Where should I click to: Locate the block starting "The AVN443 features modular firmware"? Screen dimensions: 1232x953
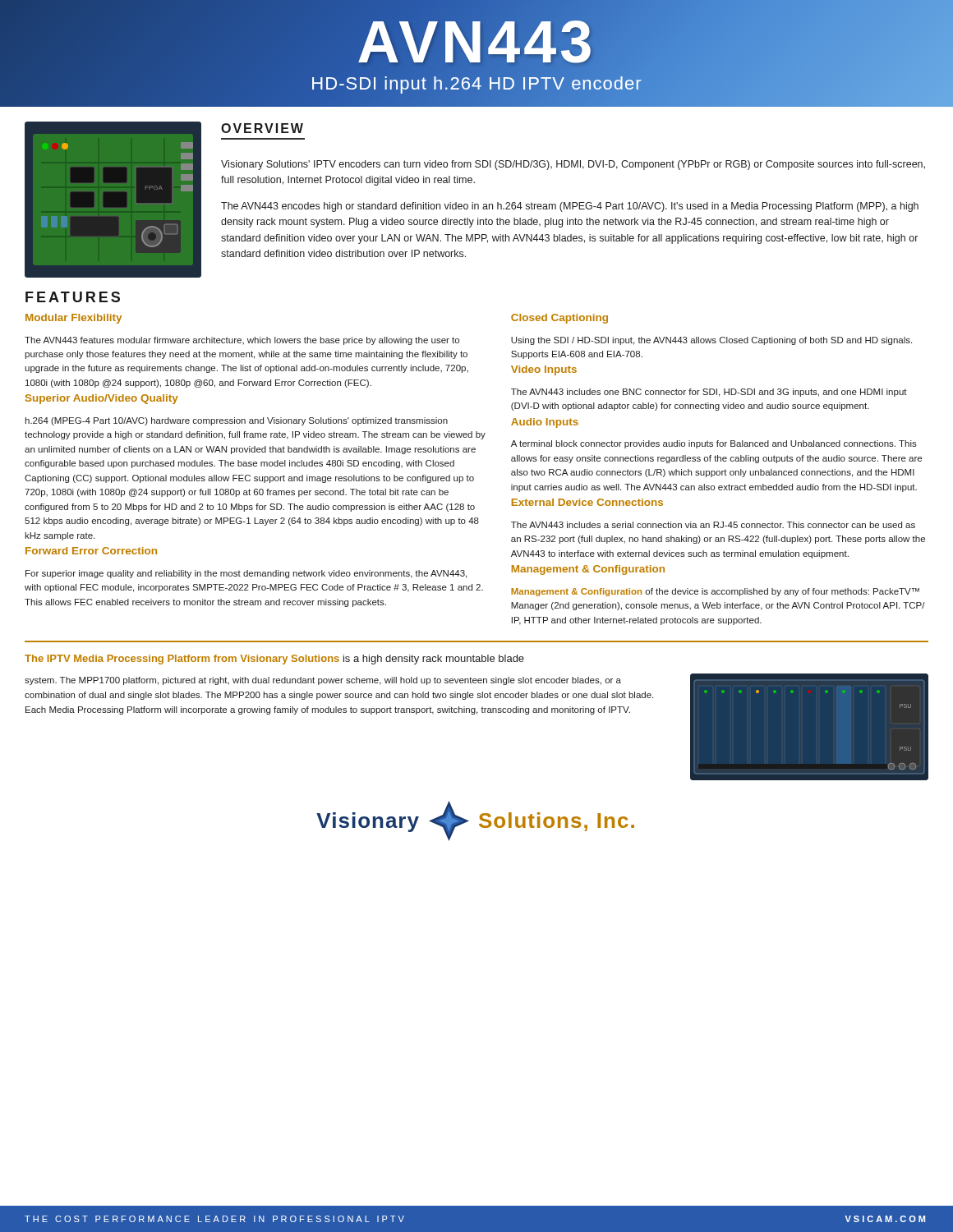pos(255,362)
